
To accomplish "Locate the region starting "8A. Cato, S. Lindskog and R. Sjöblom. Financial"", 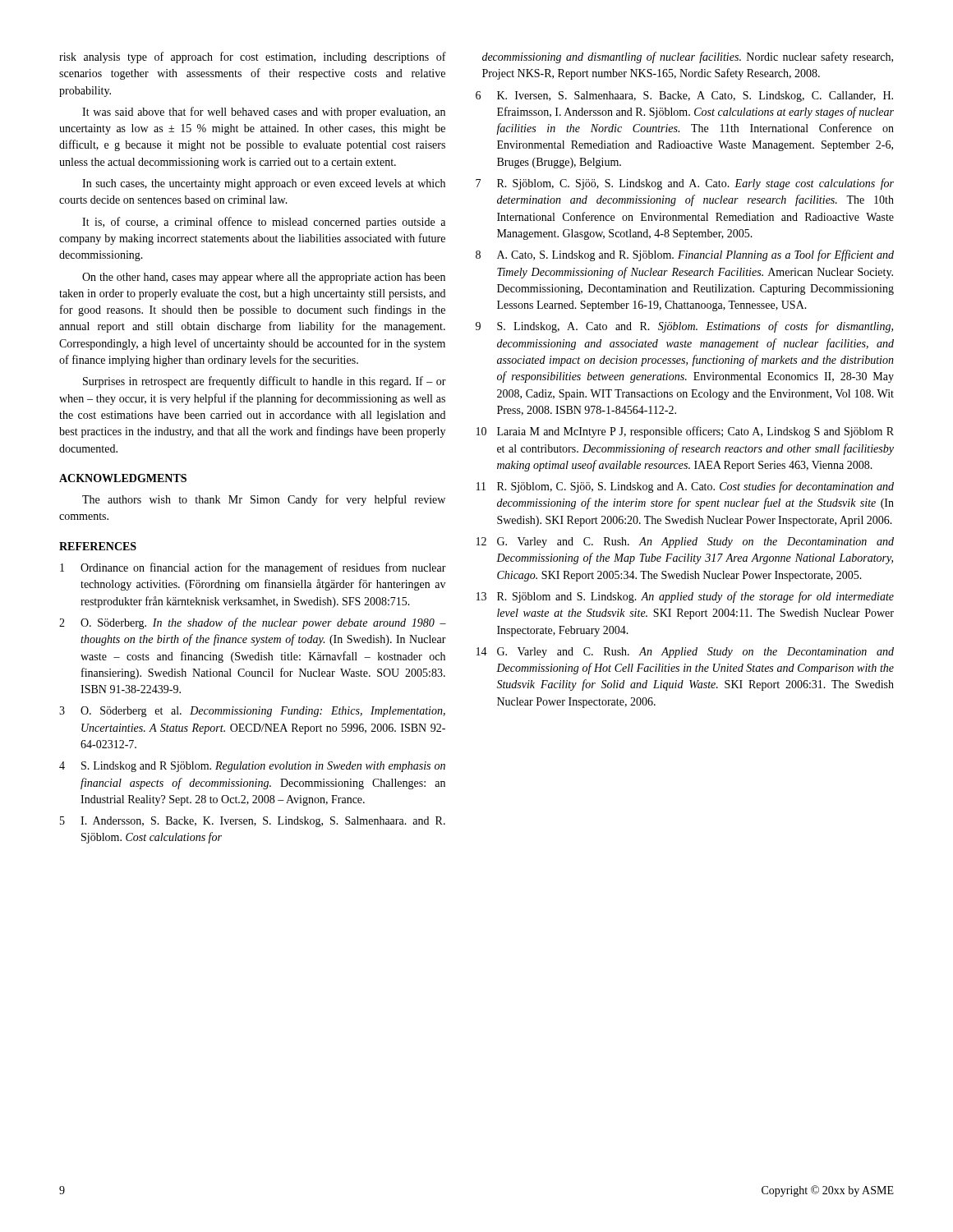I will click(x=684, y=281).
